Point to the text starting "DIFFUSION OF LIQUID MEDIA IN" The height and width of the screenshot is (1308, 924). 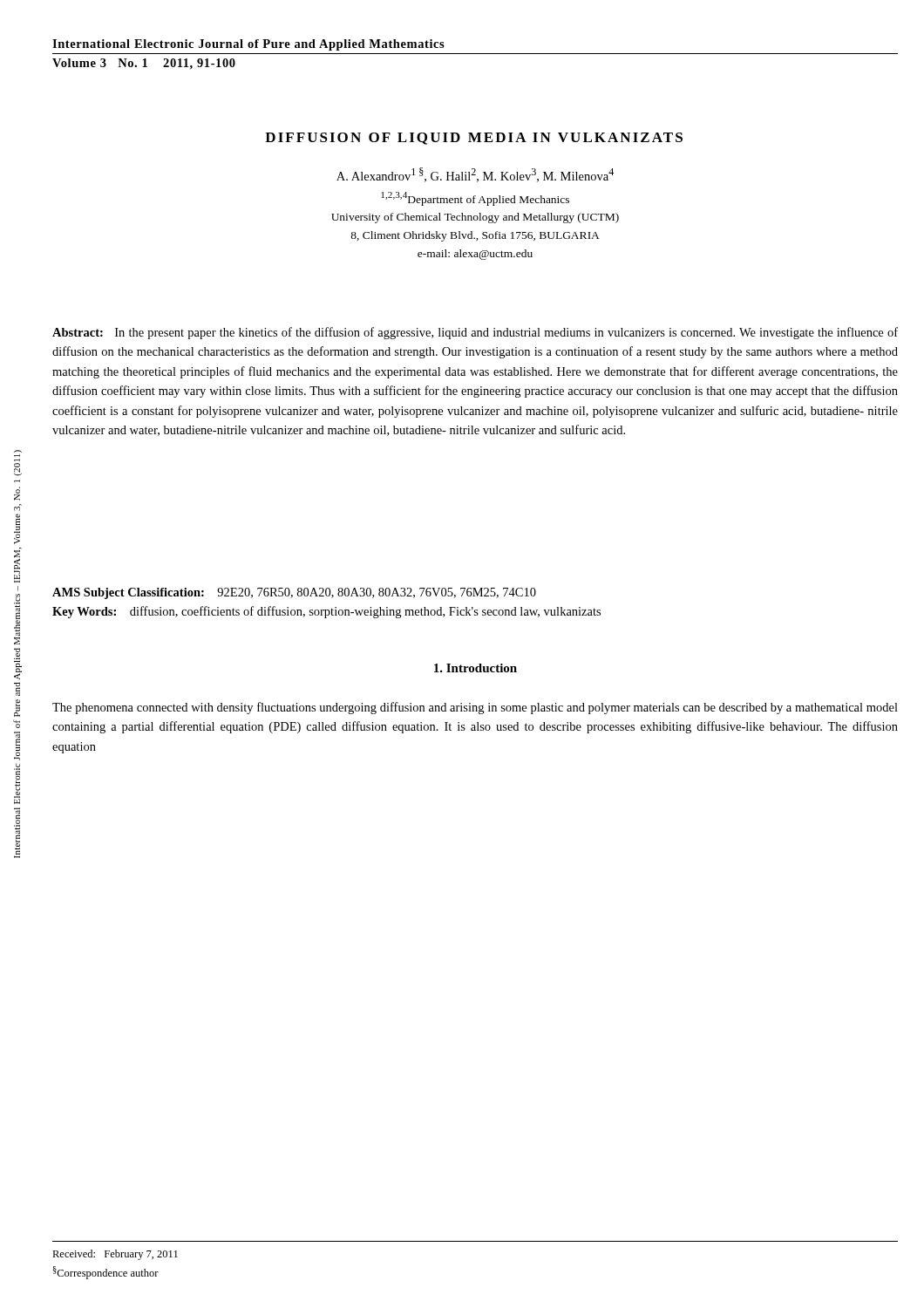pyautogui.click(x=475, y=137)
